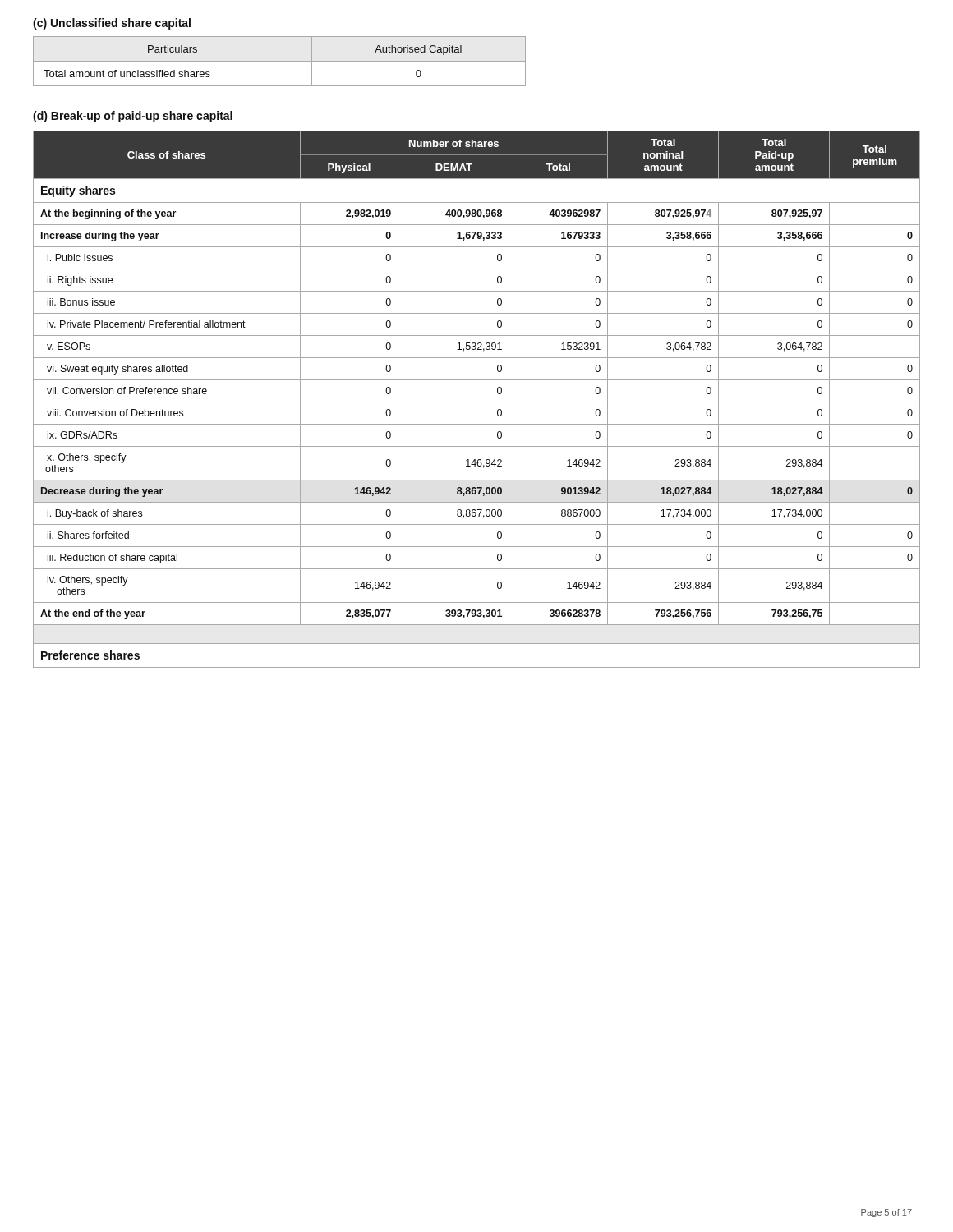This screenshot has width=953, height=1232.
Task: Select the table that reads "iii. Reduction of"
Action: click(x=476, y=399)
